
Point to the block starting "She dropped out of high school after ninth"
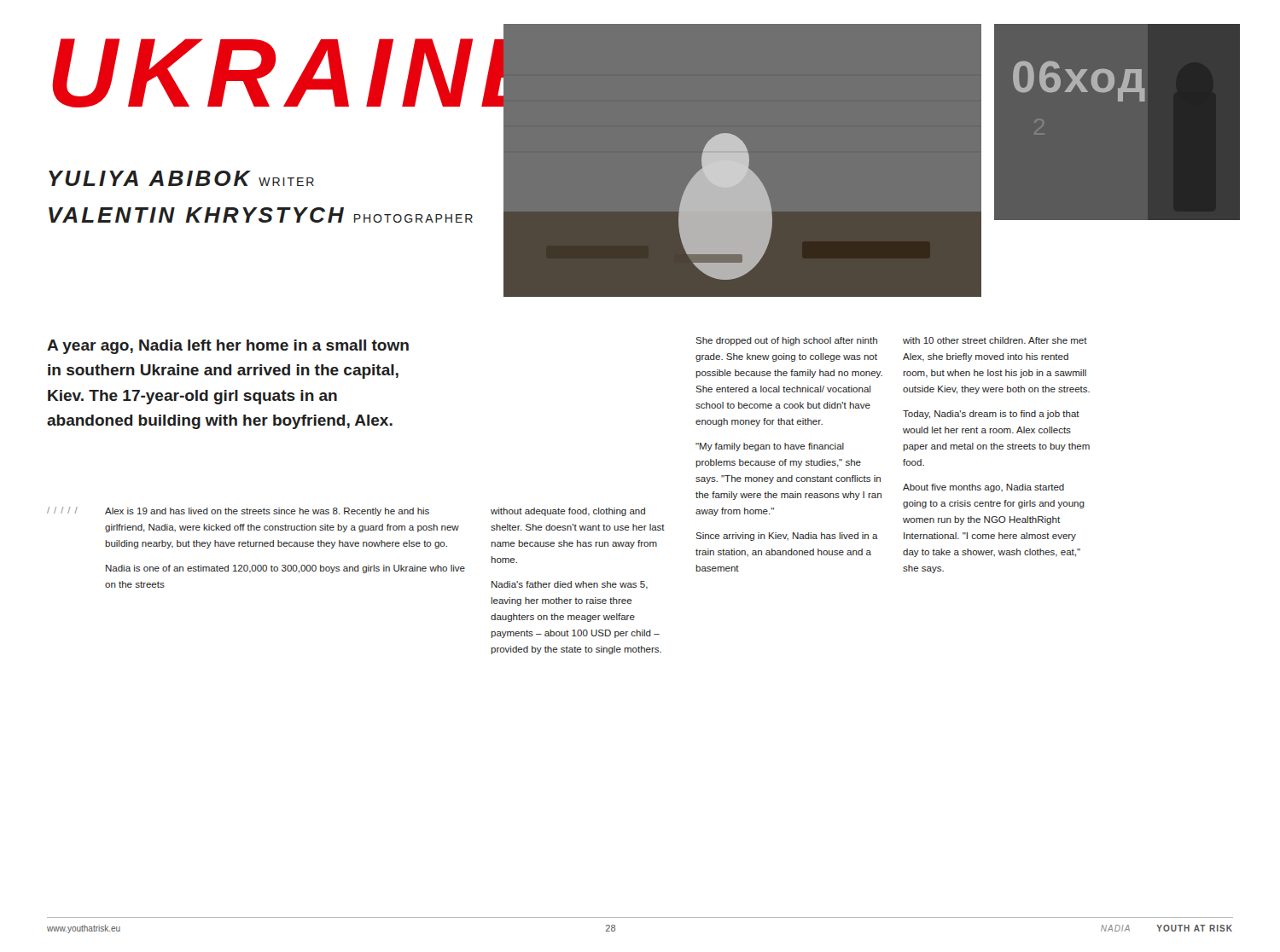pyautogui.click(x=789, y=454)
